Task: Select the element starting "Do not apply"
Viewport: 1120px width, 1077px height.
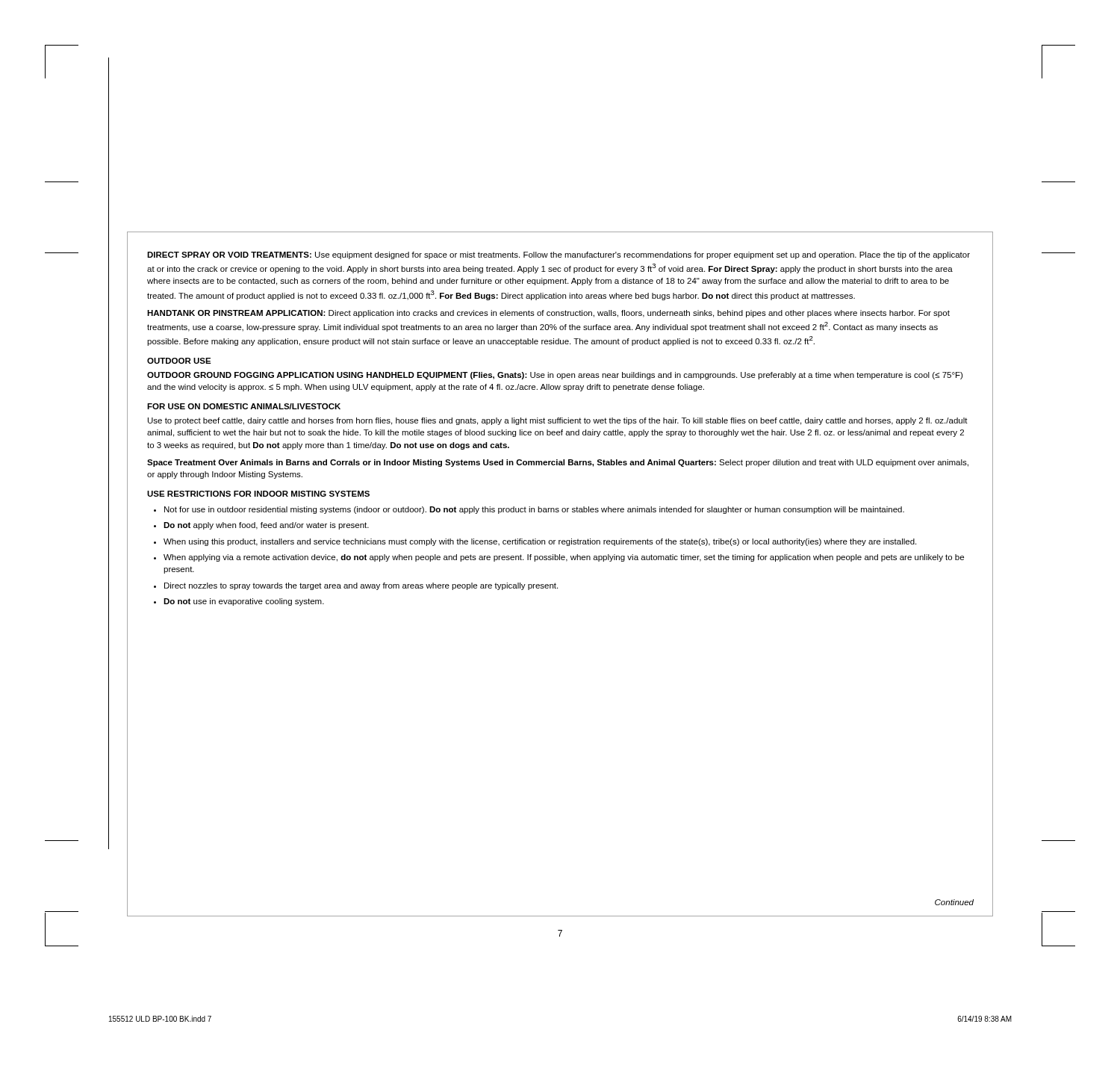Action: tap(266, 525)
